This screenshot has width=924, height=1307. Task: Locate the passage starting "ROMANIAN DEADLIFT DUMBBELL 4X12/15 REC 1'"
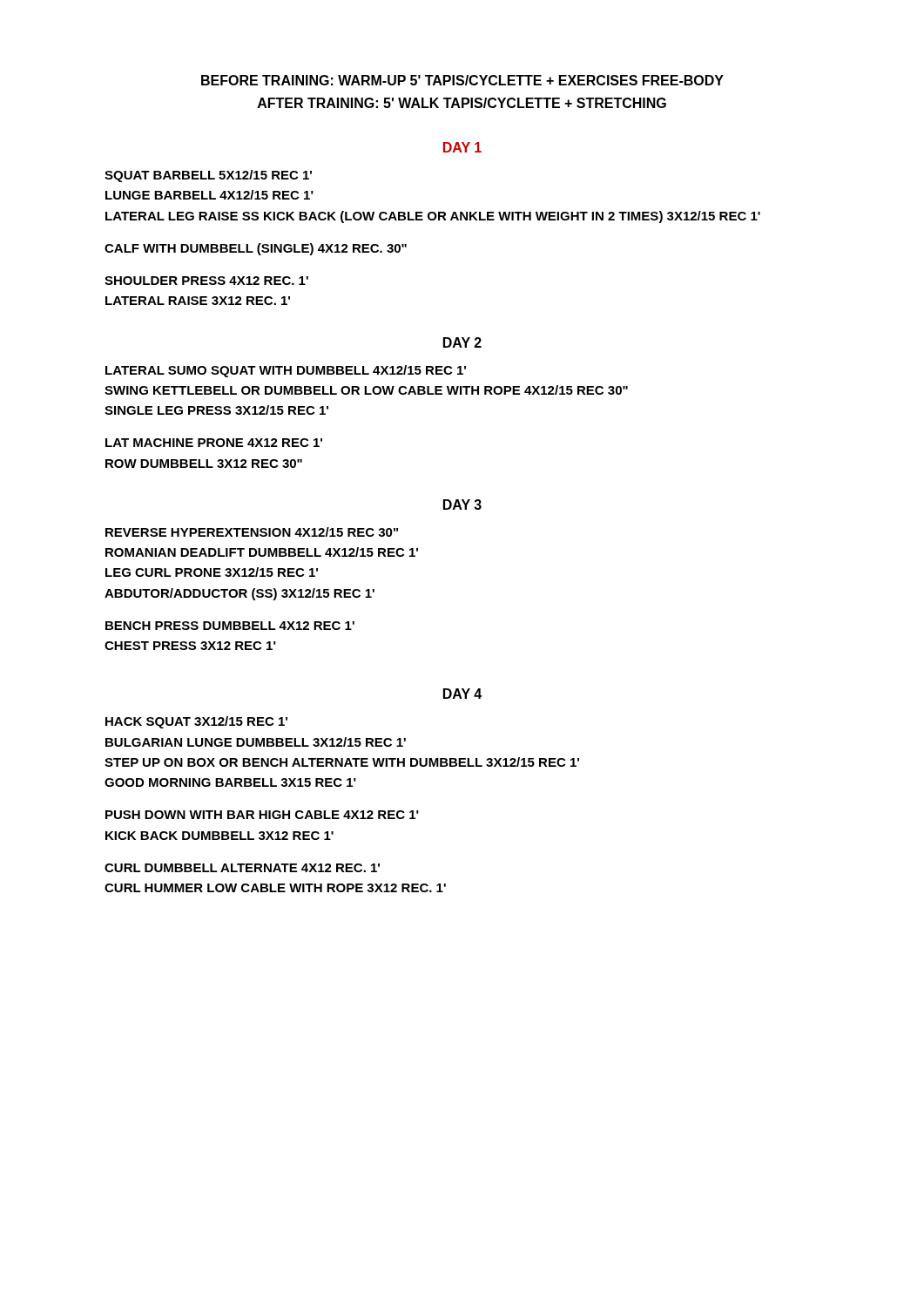click(x=262, y=552)
